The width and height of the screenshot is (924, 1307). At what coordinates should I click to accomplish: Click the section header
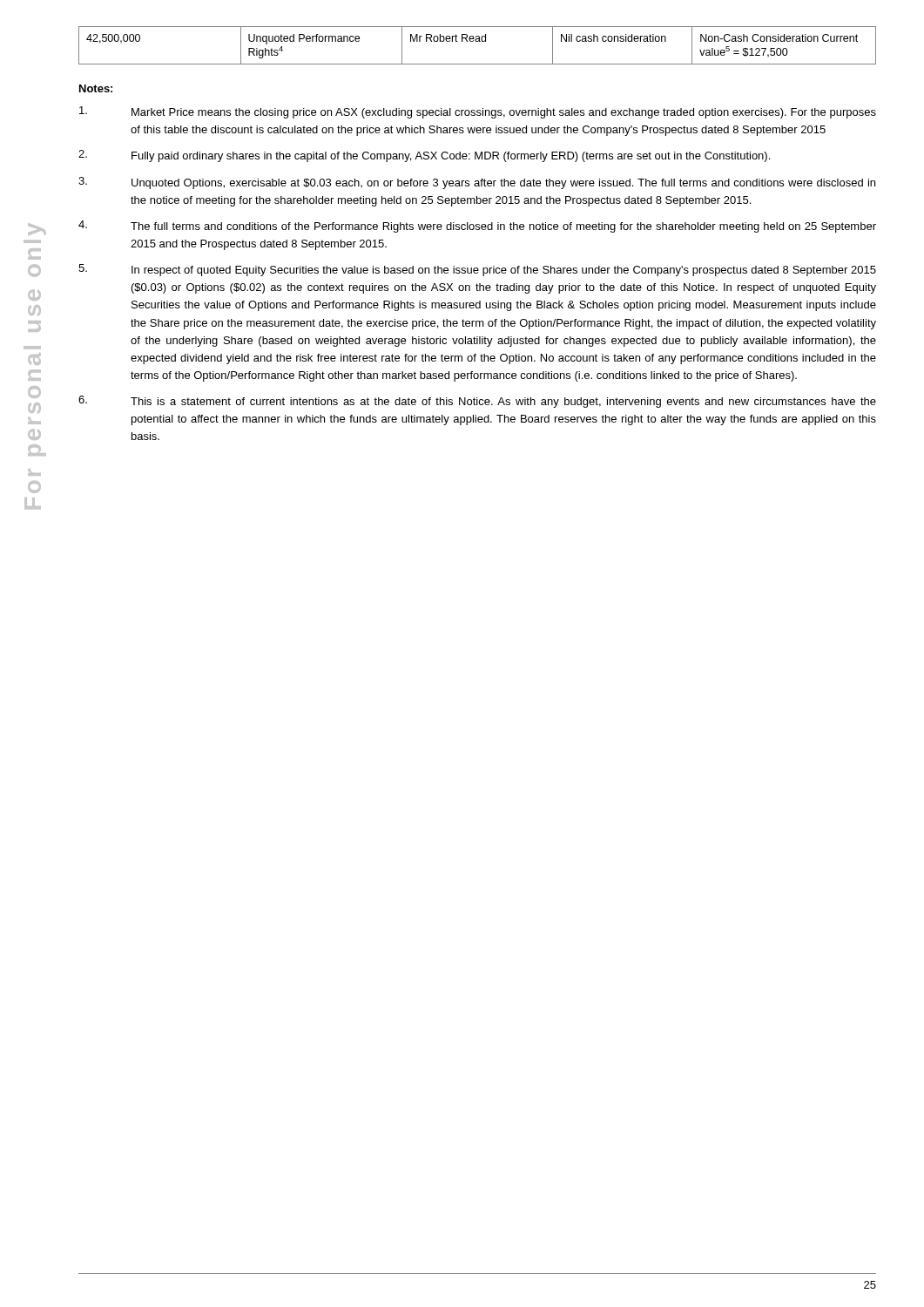tap(96, 89)
